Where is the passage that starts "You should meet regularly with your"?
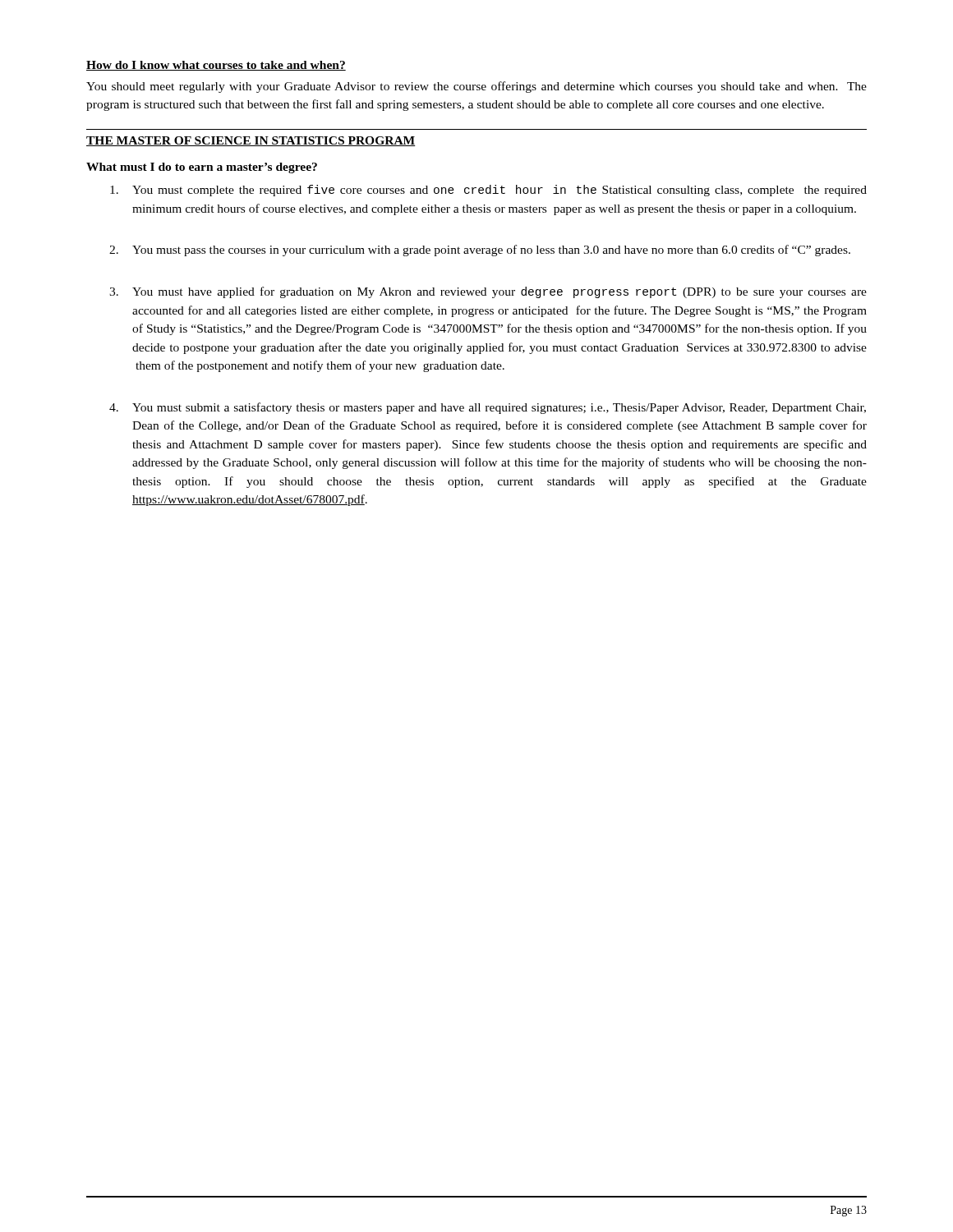 pyautogui.click(x=476, y=95)
